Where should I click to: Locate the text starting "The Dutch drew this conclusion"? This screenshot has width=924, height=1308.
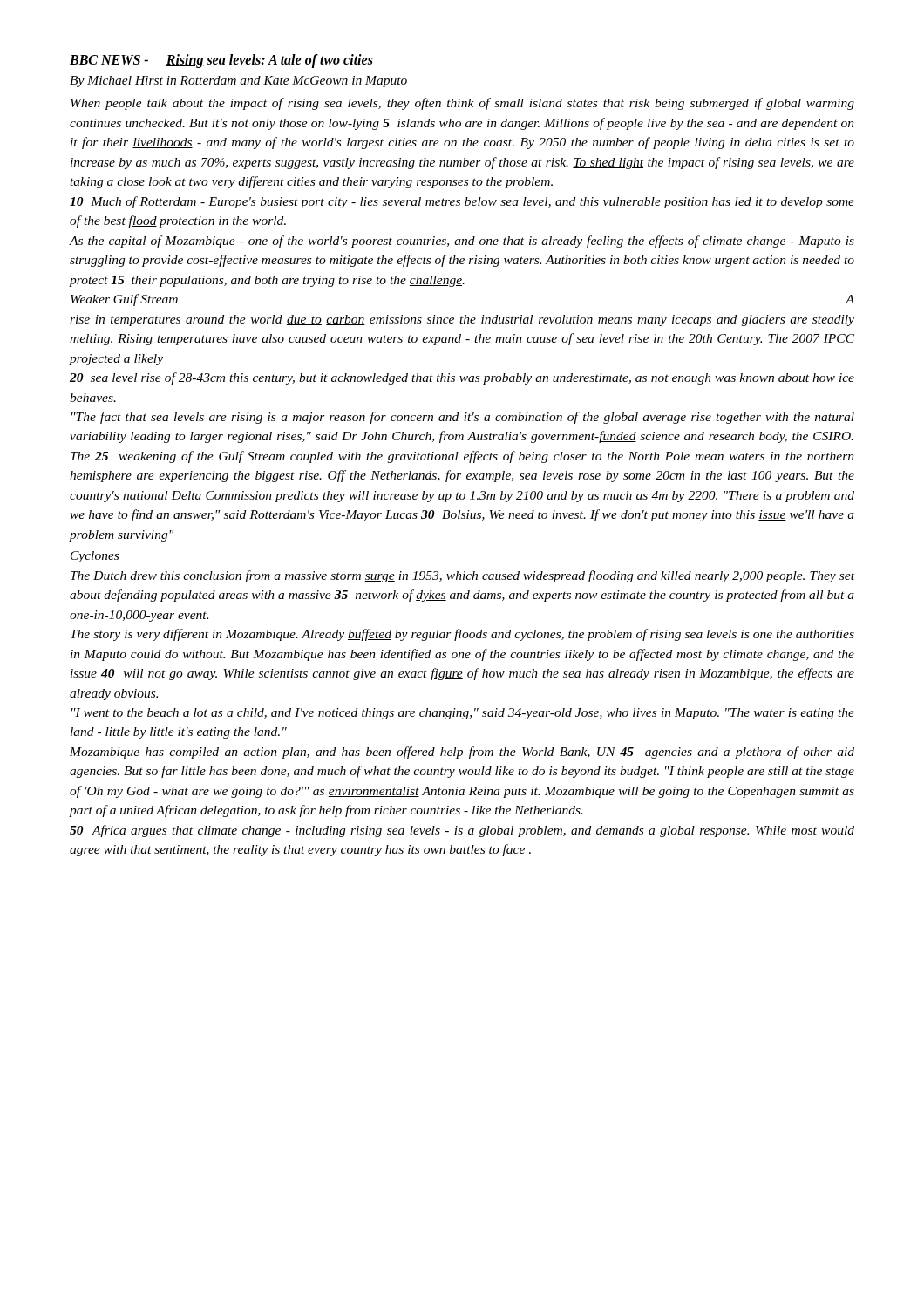(x=462, y=595)
